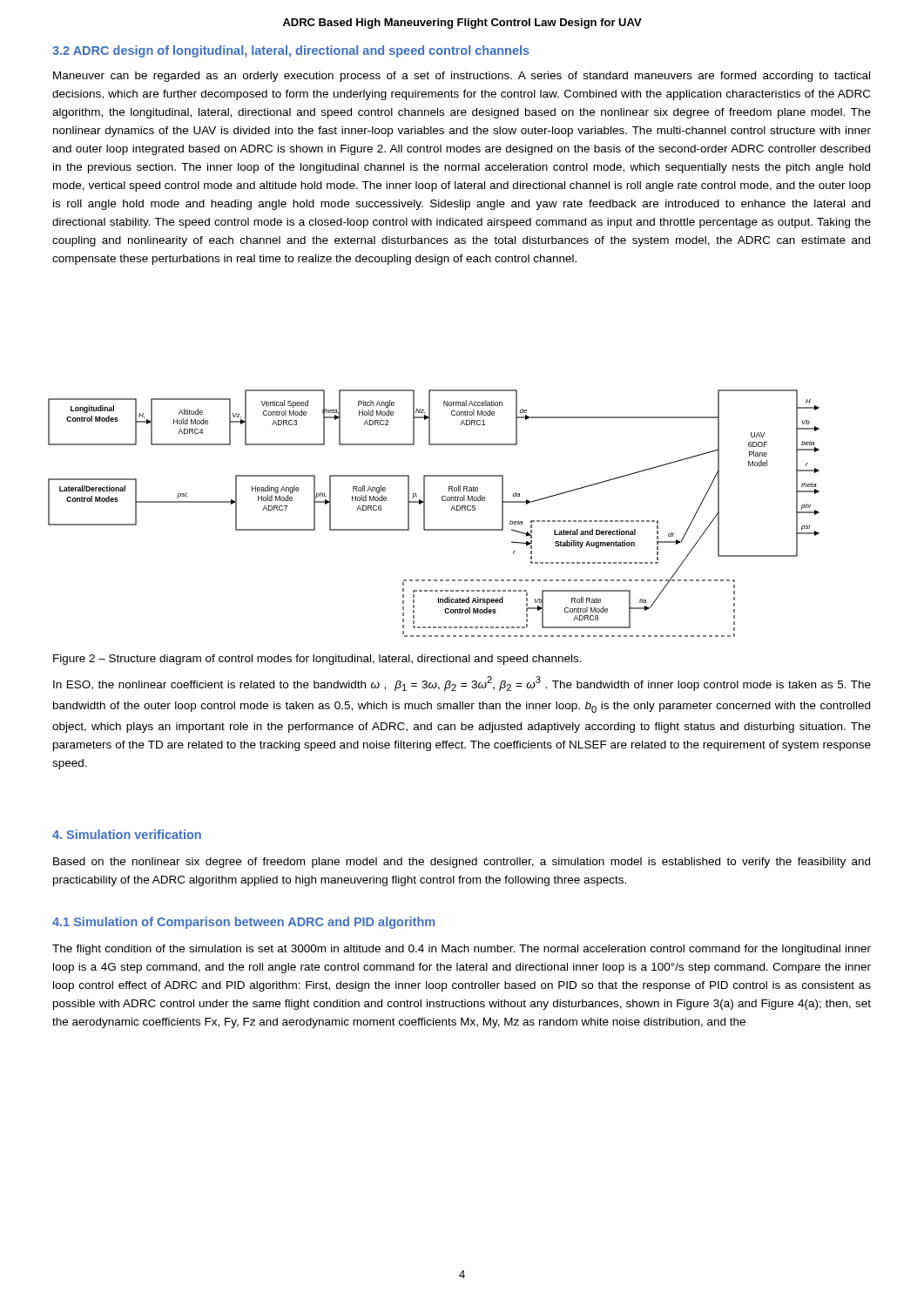Viewport: 924px width, 1307px height.
Task: Select the element starting "Figure 2 – Structure"
Action: (317, 658)
